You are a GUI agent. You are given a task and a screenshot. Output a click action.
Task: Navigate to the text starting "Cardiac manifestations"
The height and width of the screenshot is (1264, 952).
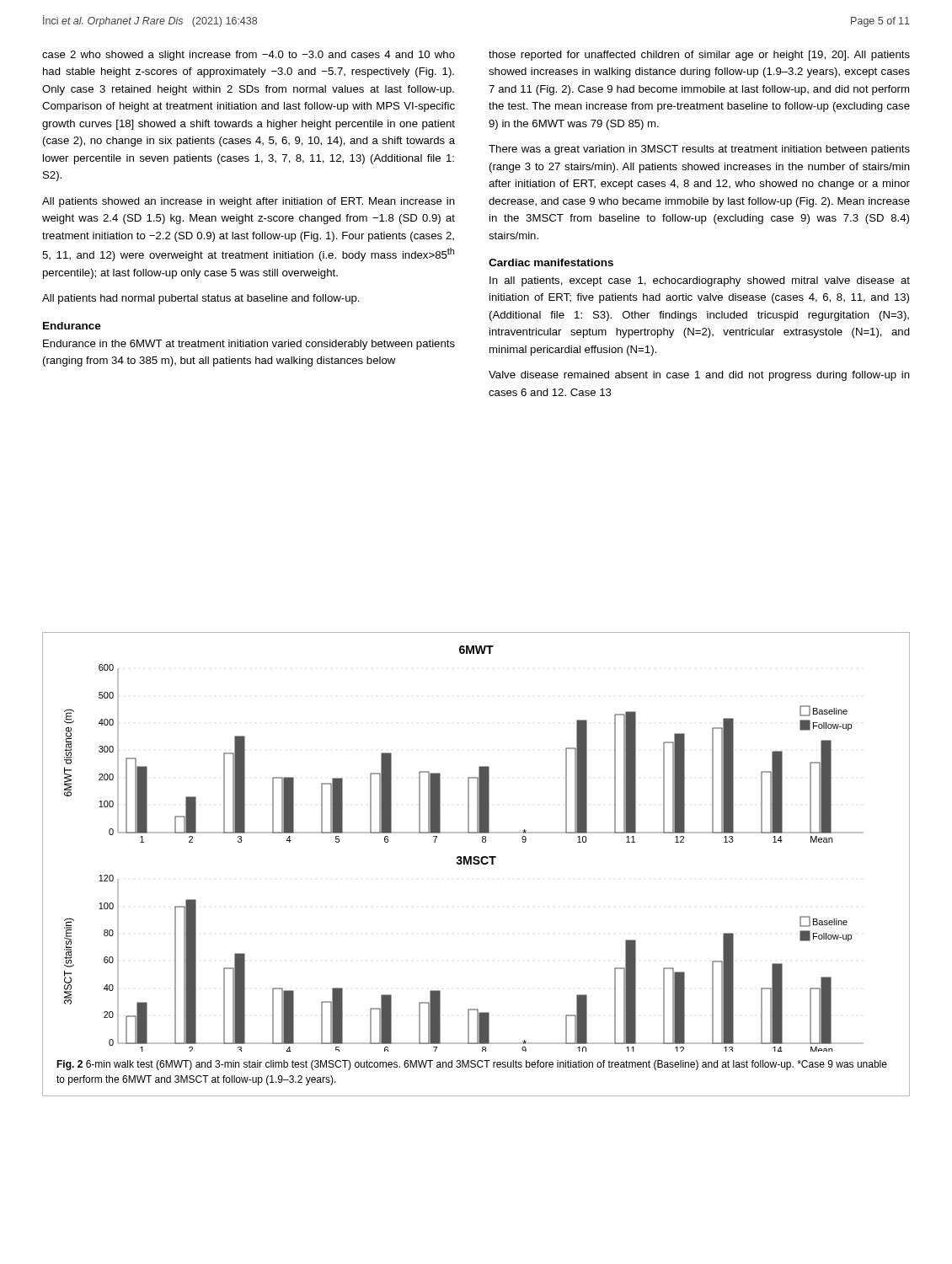pyautogui.click(x=551, y=263)
